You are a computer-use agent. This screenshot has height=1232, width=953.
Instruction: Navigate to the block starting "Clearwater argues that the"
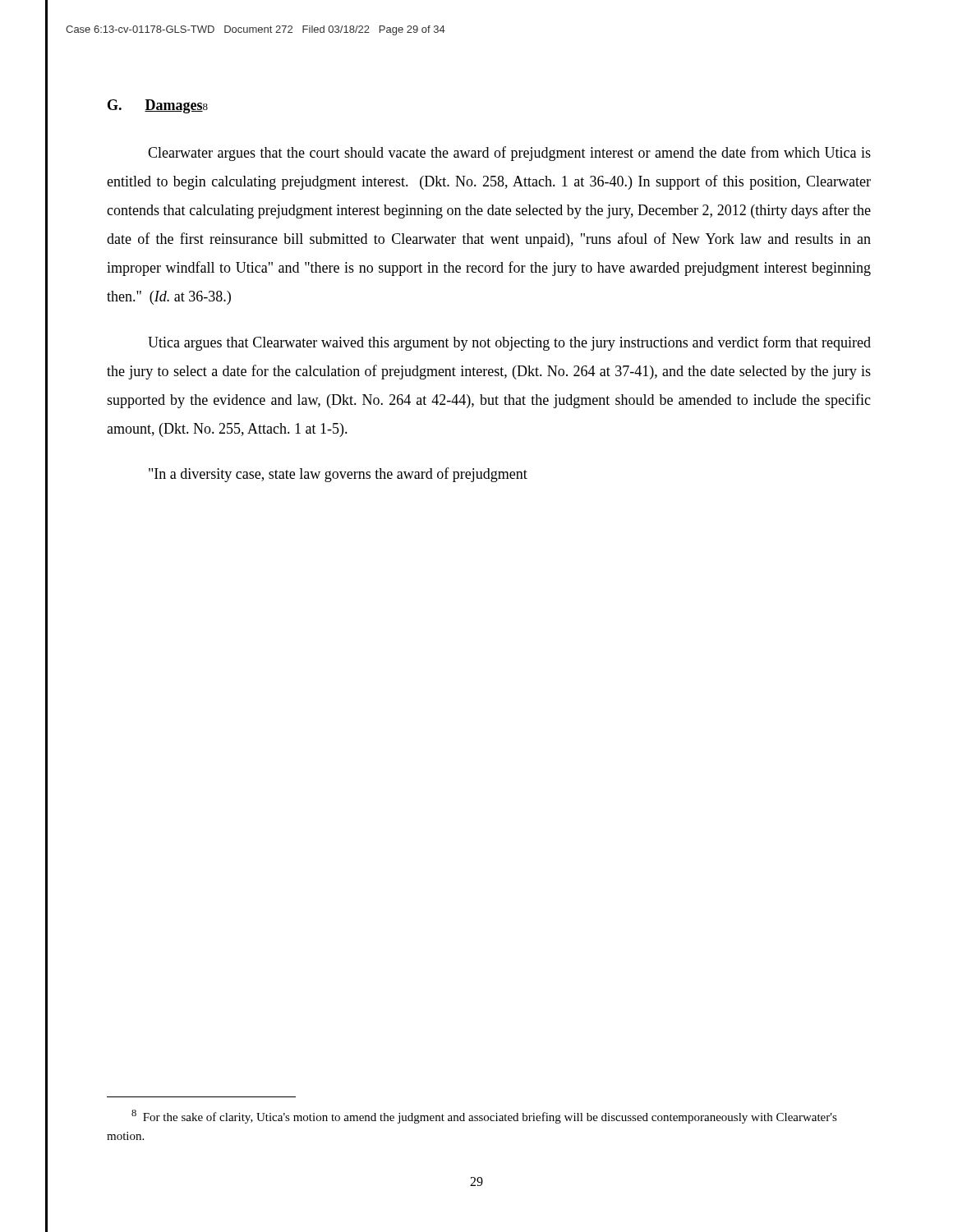click(489, 225)
